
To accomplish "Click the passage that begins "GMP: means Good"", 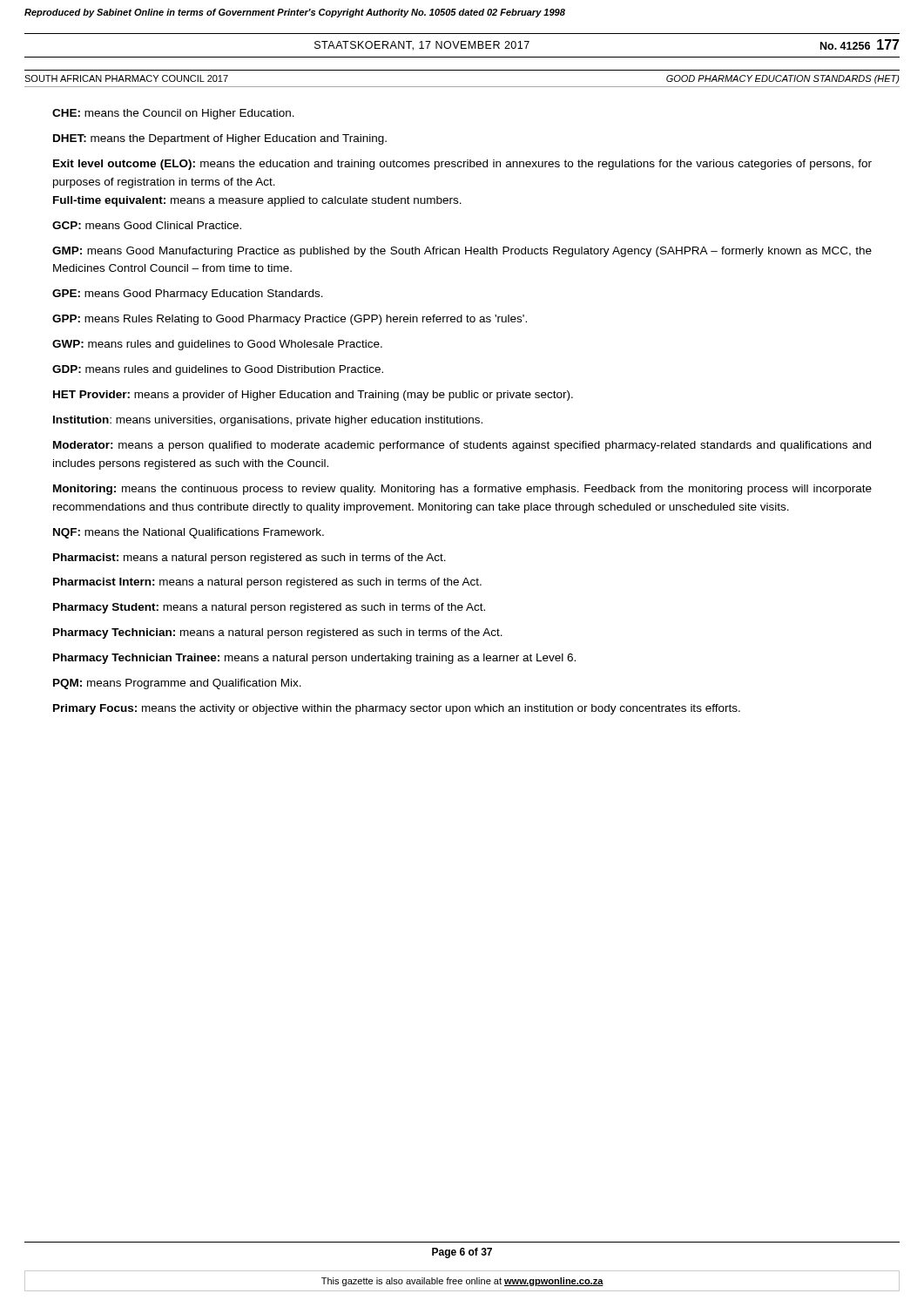I will 462,260.
